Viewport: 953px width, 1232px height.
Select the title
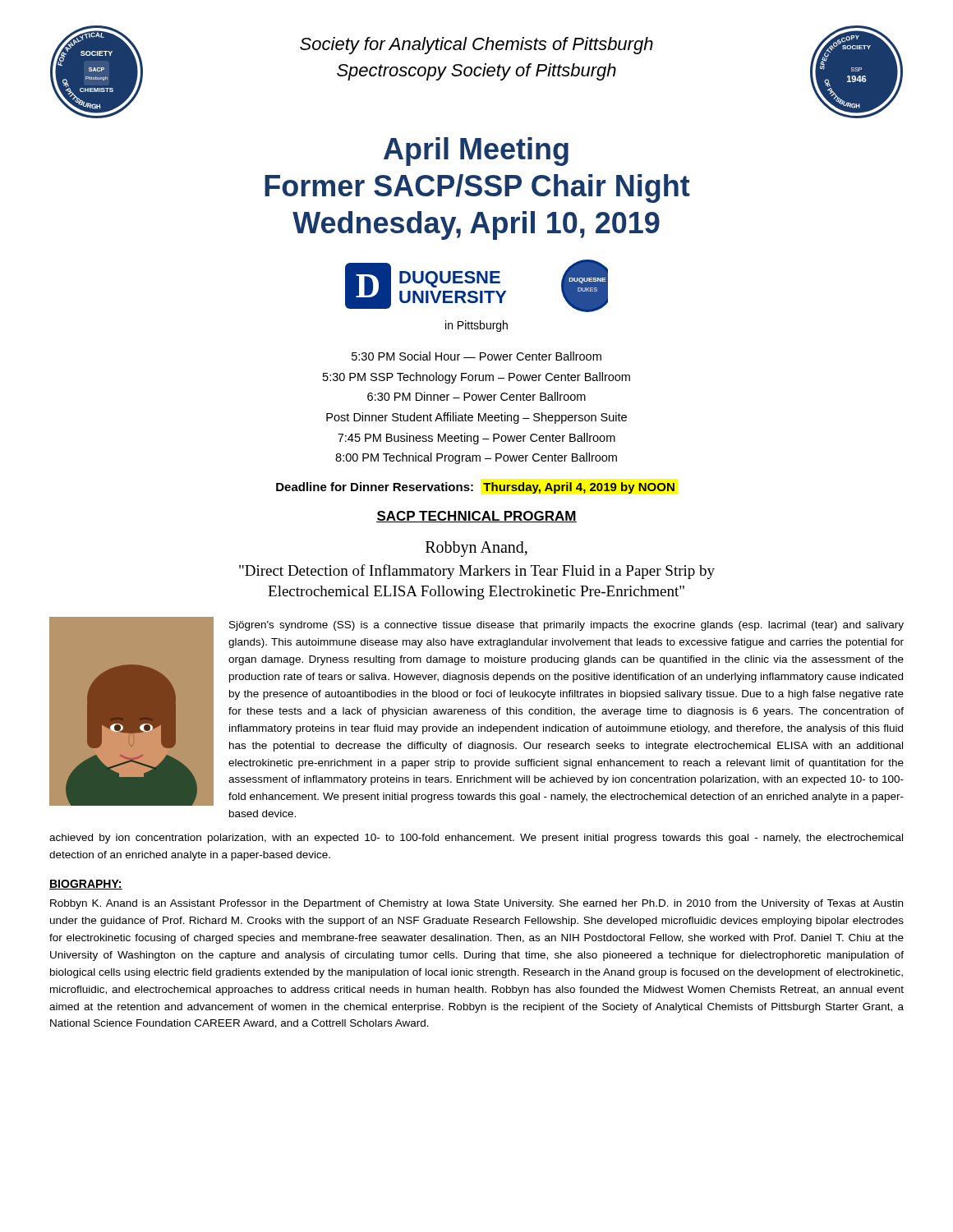point(476,186)
